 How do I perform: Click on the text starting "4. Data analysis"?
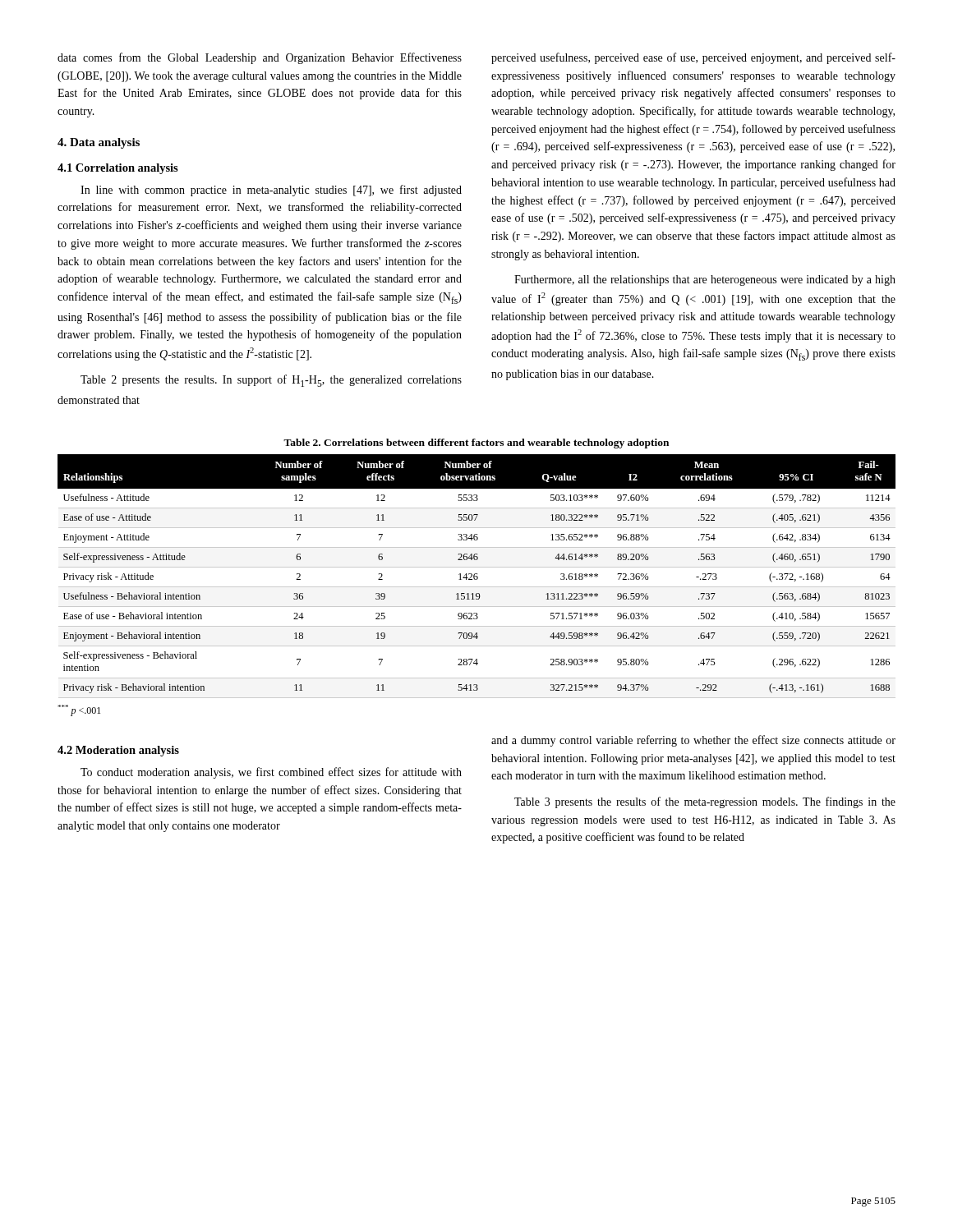[x=99, y=142]
